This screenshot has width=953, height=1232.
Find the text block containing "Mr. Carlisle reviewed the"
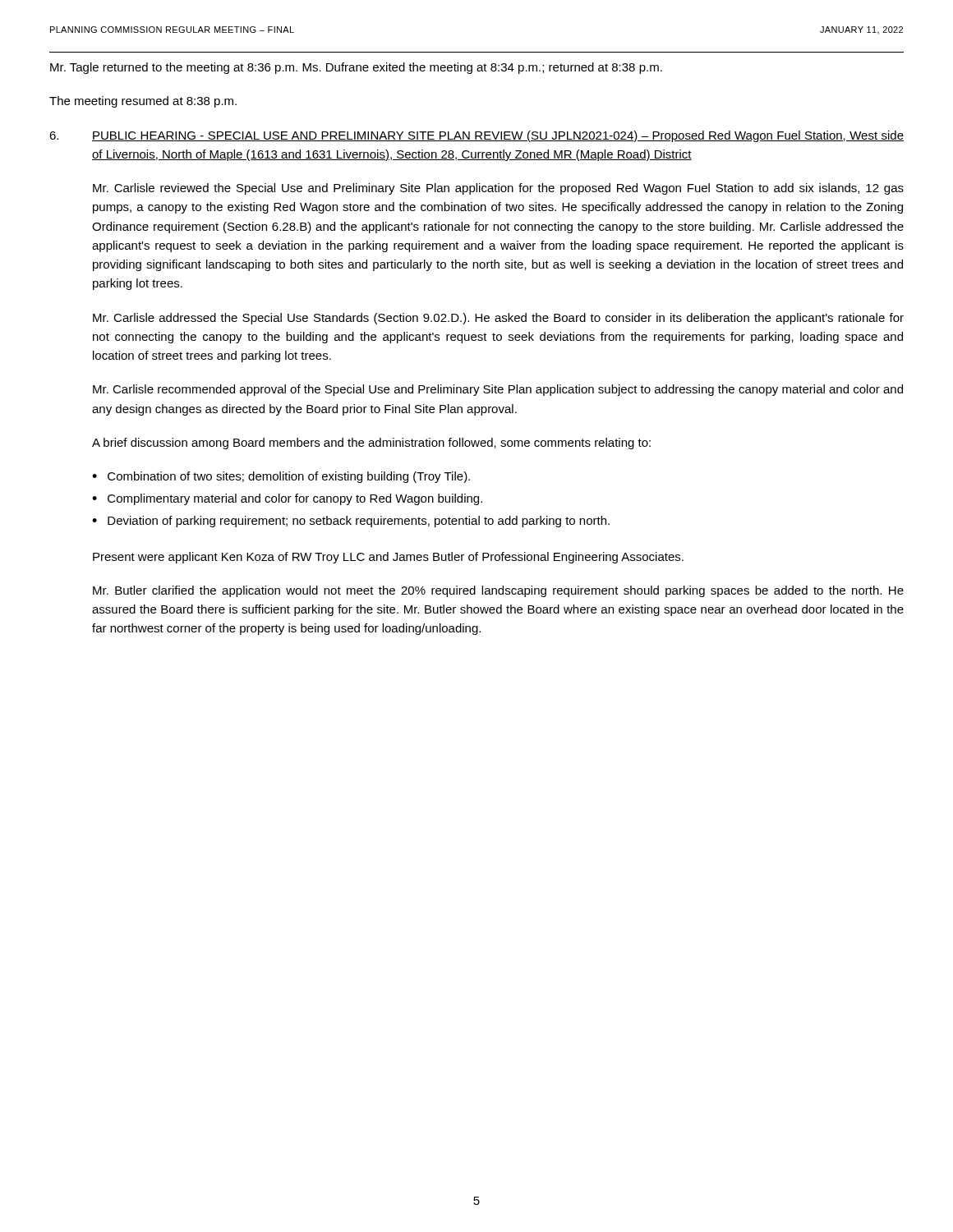point(498,235)
